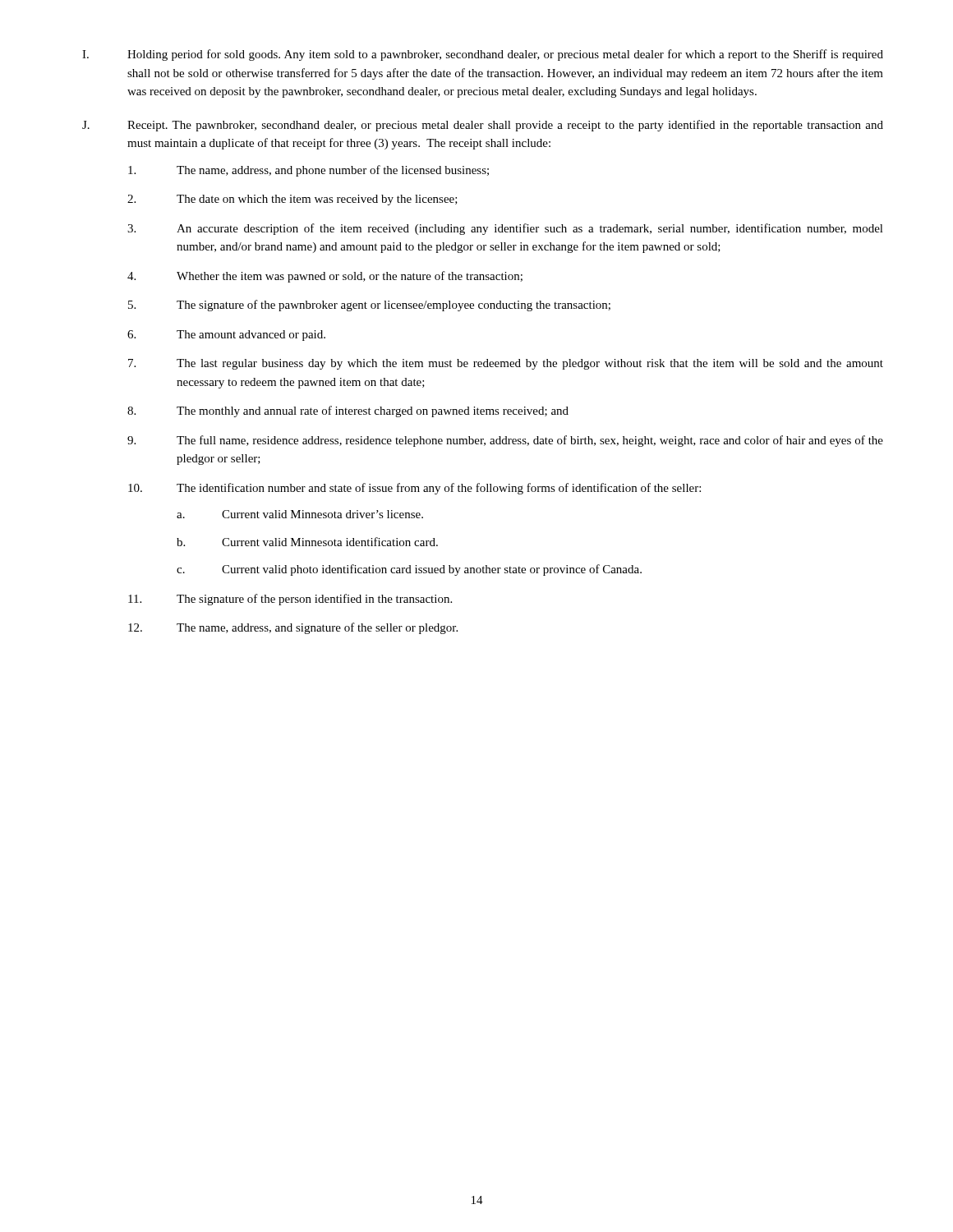Click on the list item that says "4. Whether the"
This screenshot has width=953, height=1232.
click(x=505, y=276)
